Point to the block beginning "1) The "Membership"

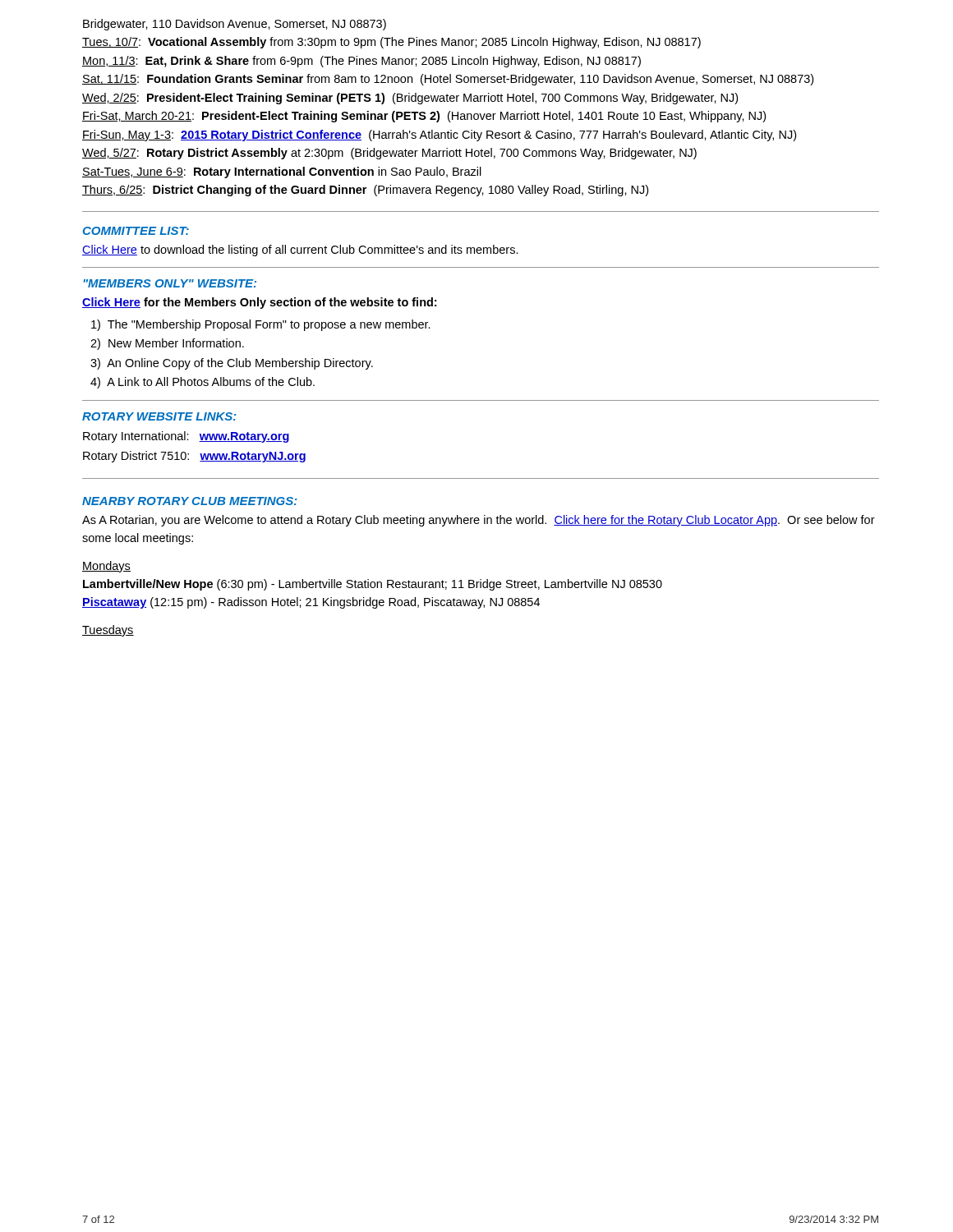tap(261, 324)
